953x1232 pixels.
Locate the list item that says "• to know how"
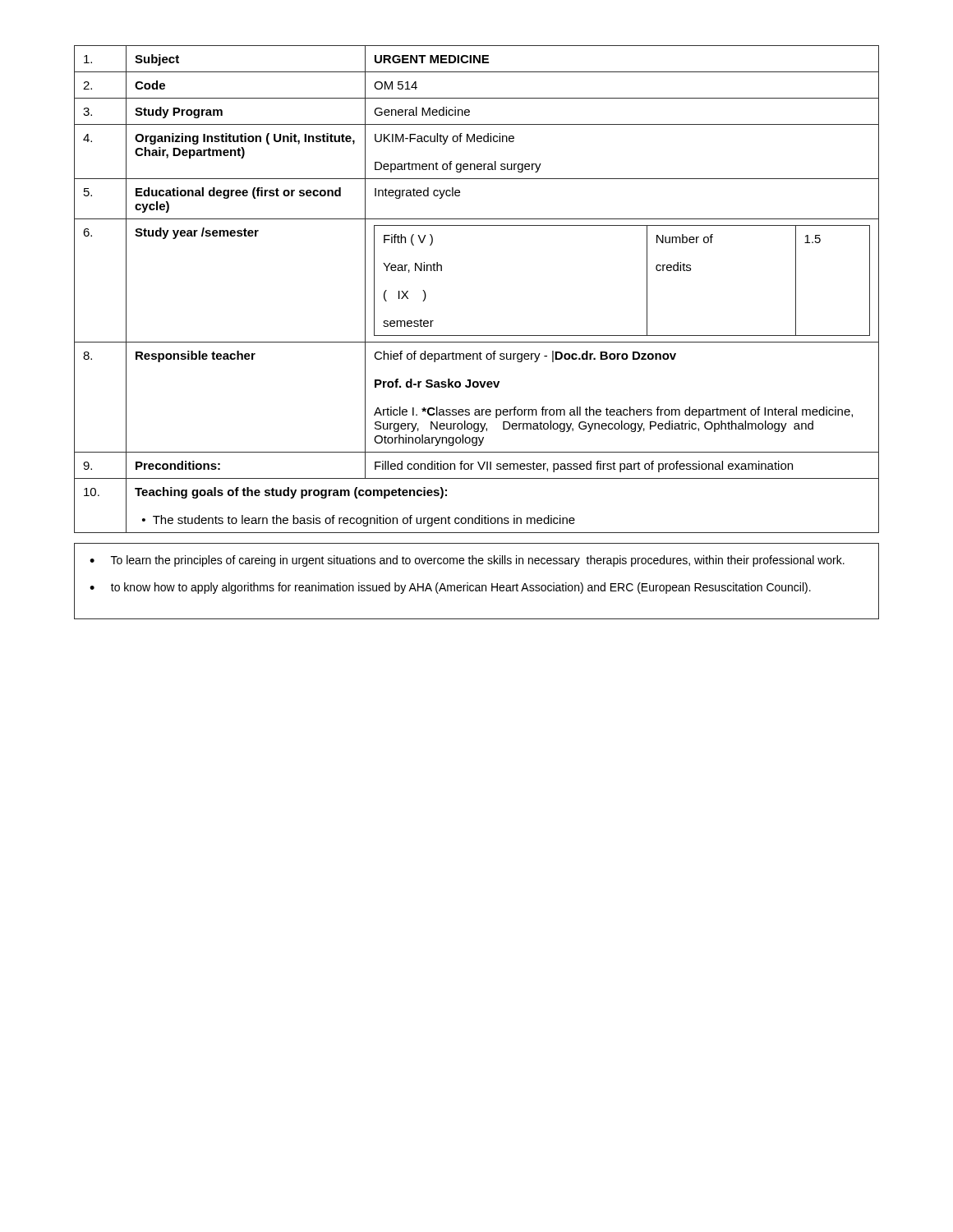(x=450, y=589)
